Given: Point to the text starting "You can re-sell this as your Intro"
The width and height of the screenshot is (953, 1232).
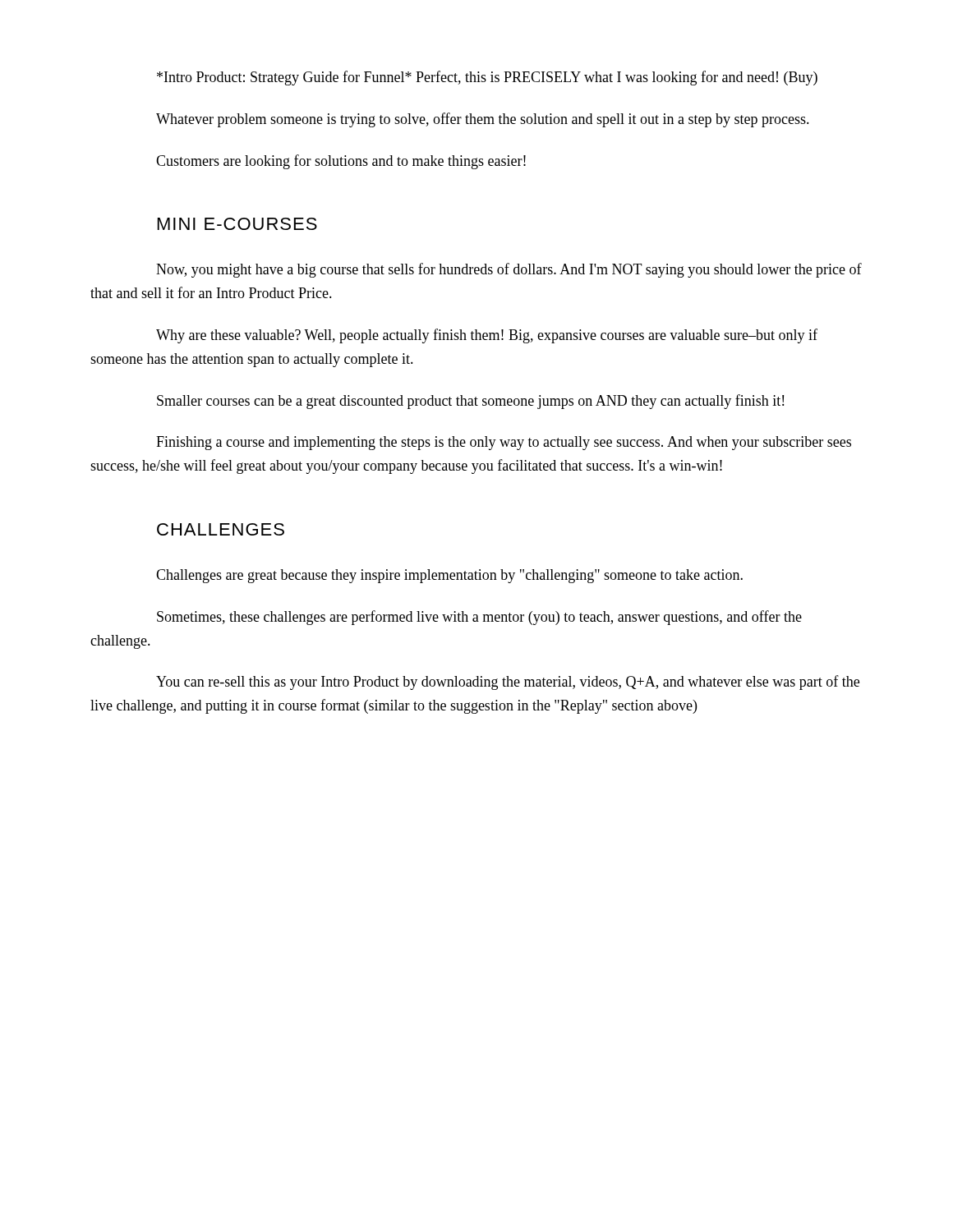Looking at the screenshot, I should (x=475, y=694).
